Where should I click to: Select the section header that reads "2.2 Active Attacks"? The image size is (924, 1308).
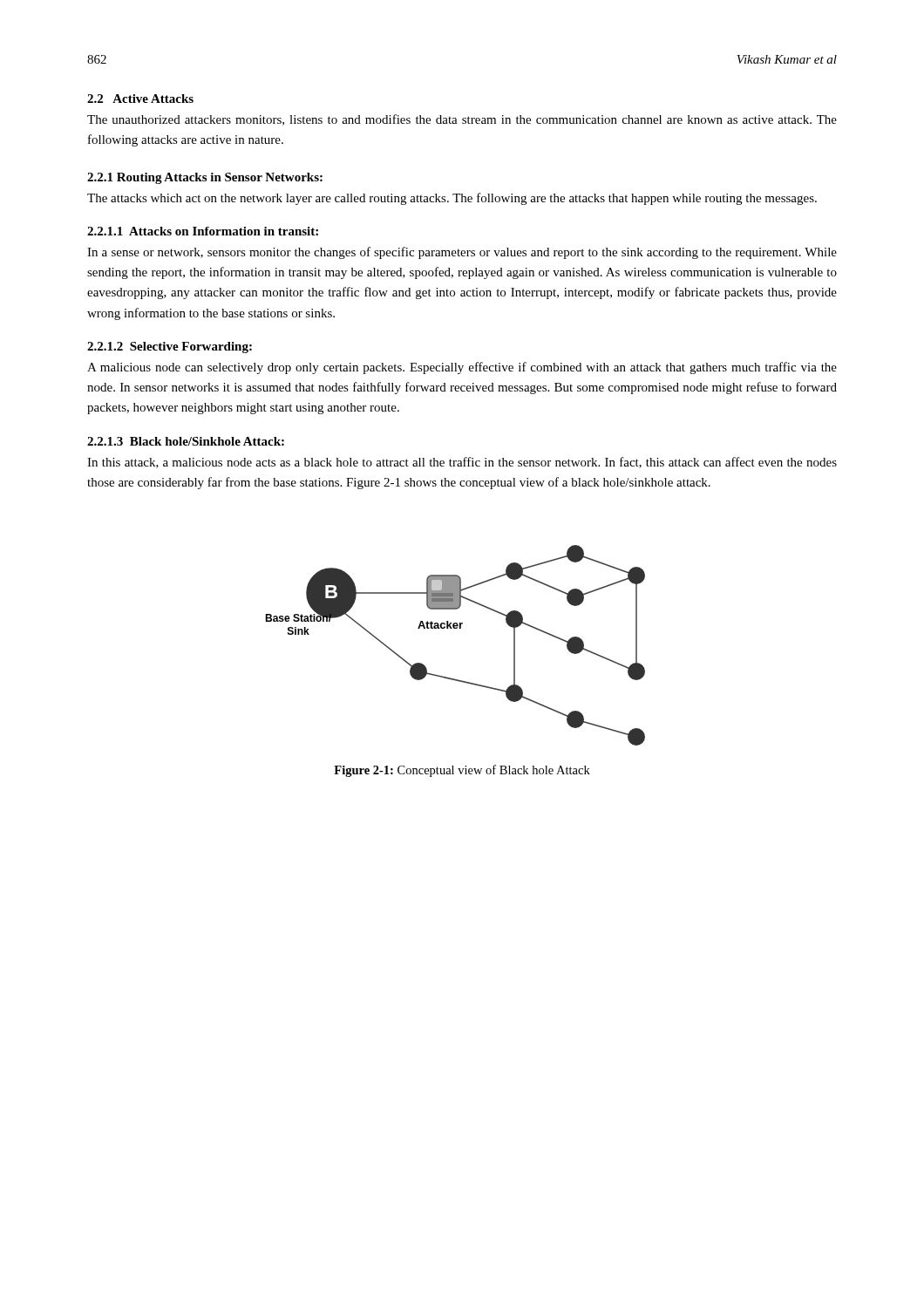click(140, 99)
